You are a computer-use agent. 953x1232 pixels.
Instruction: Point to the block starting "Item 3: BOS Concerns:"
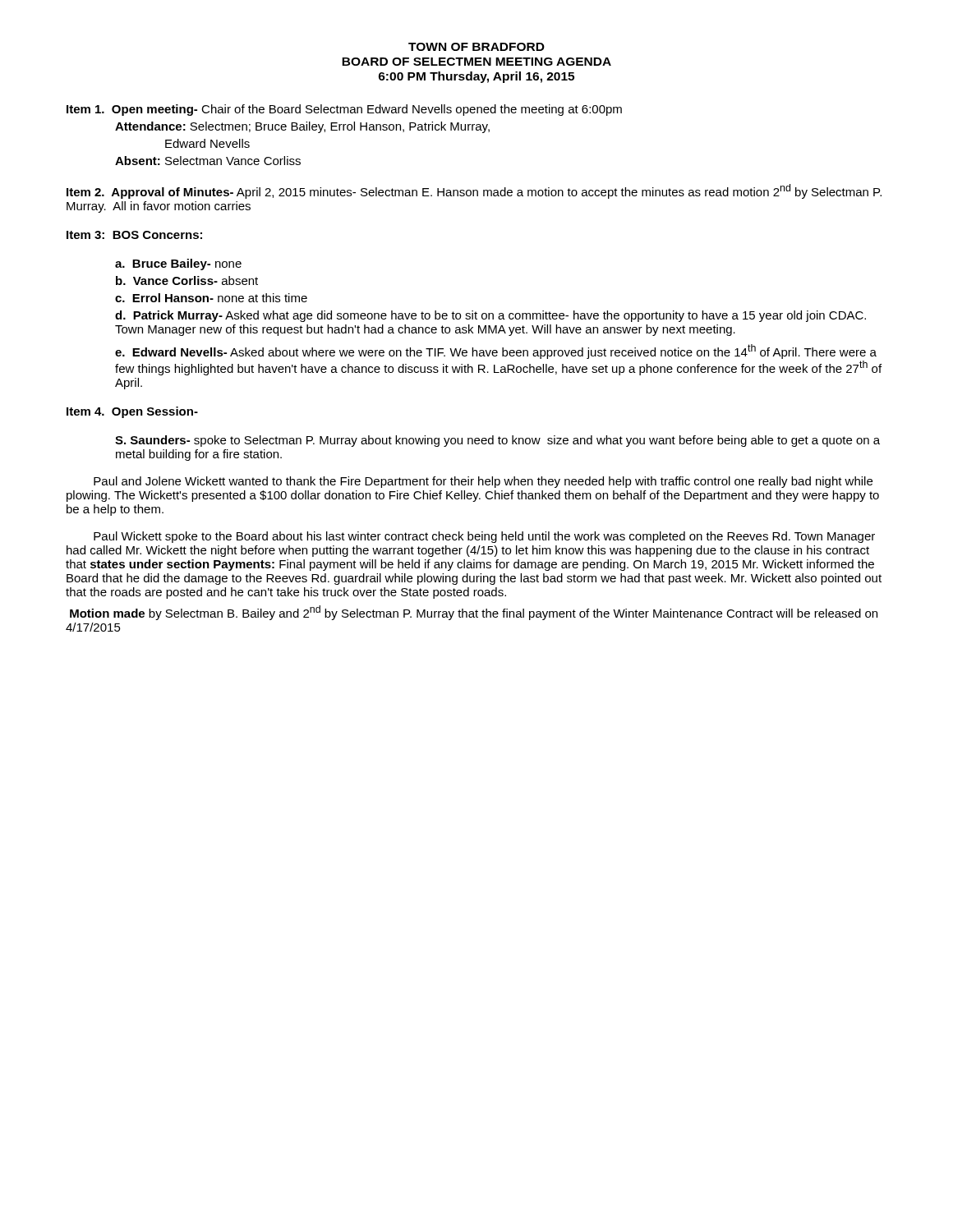pos(134,235)
